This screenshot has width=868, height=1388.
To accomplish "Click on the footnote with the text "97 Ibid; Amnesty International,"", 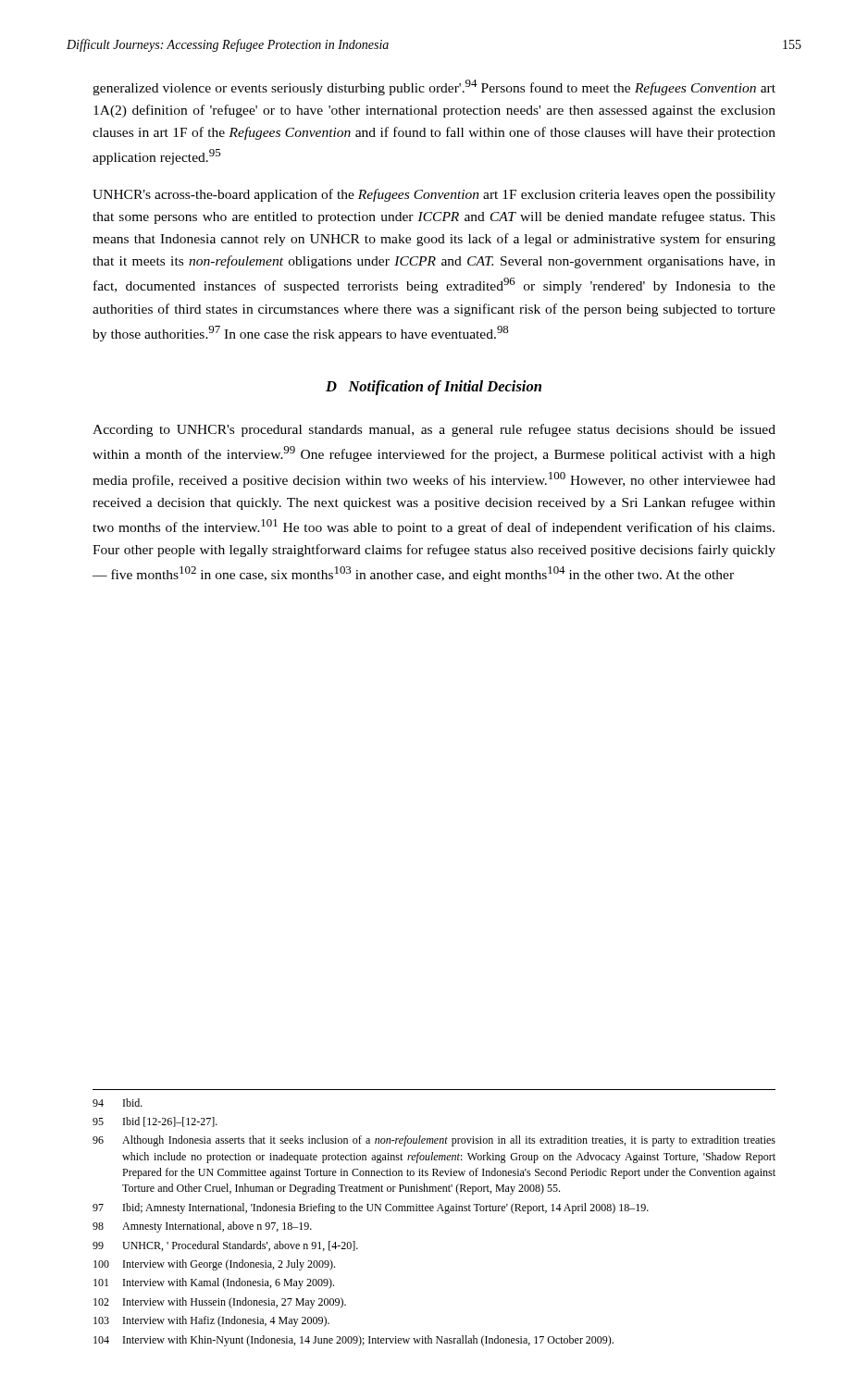I will (434, 1208).
